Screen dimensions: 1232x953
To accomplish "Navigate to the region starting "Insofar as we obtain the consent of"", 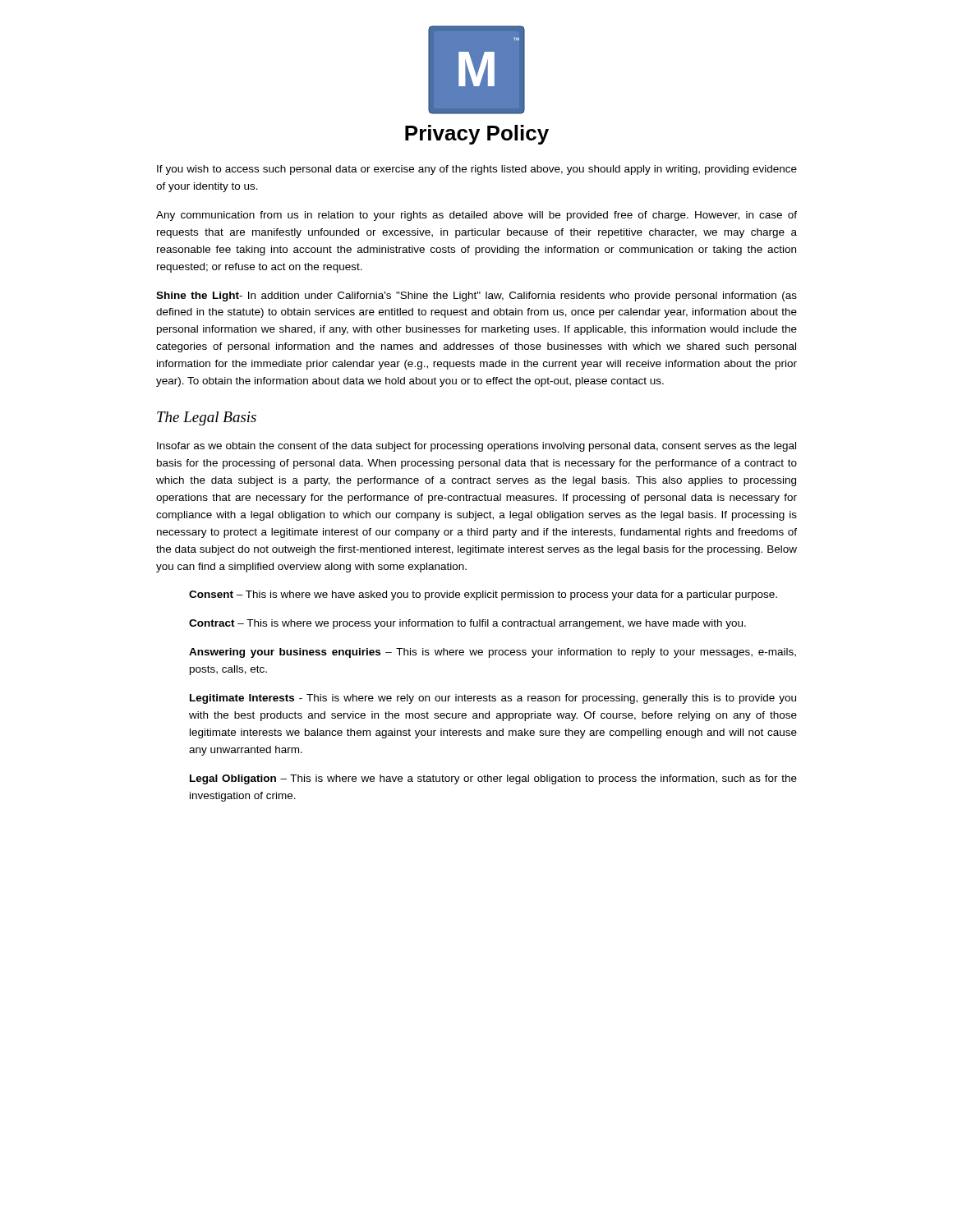I will pyautogui.click(x=476, y=506).
